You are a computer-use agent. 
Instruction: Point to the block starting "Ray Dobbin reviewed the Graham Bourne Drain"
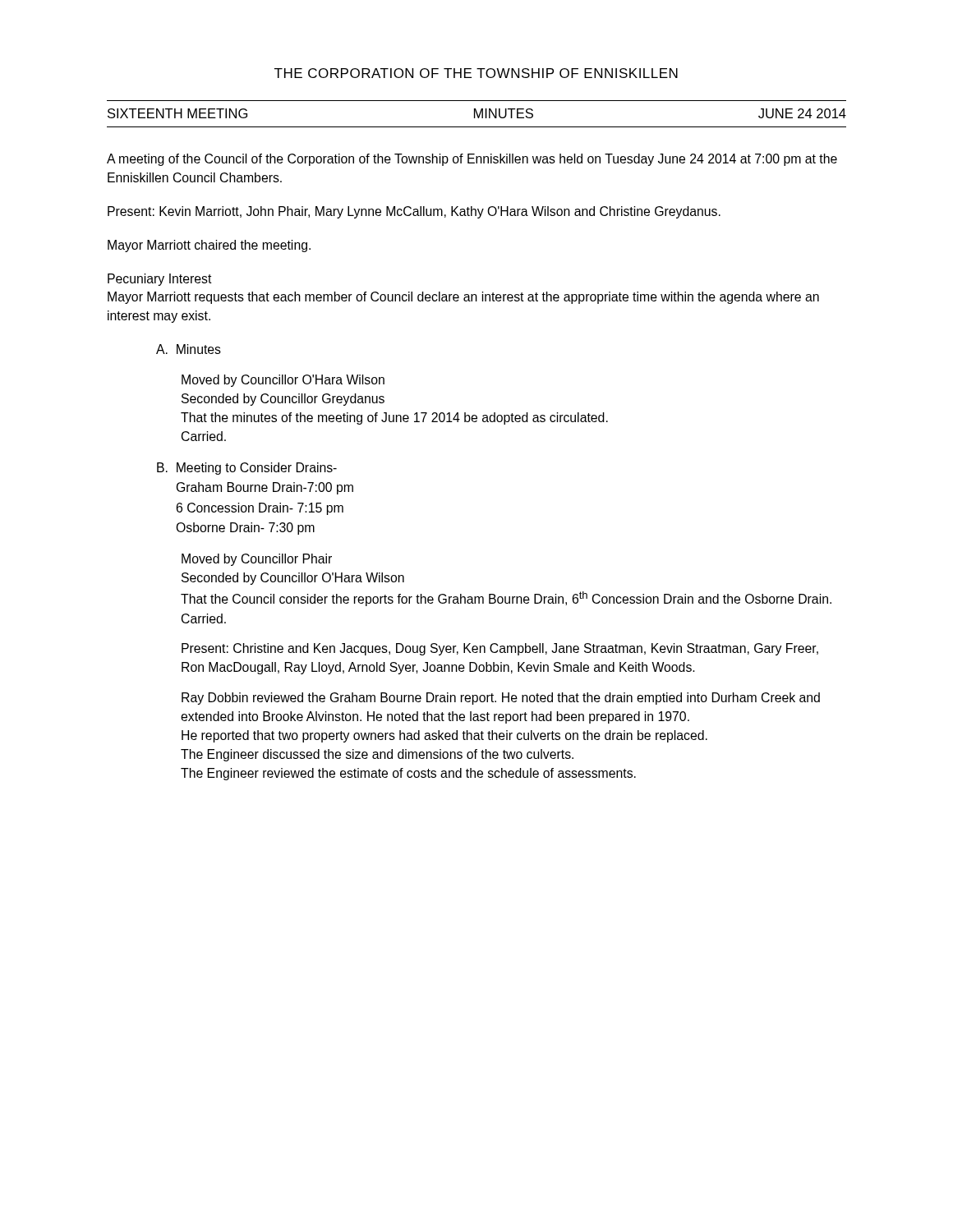tap(501, 736)
